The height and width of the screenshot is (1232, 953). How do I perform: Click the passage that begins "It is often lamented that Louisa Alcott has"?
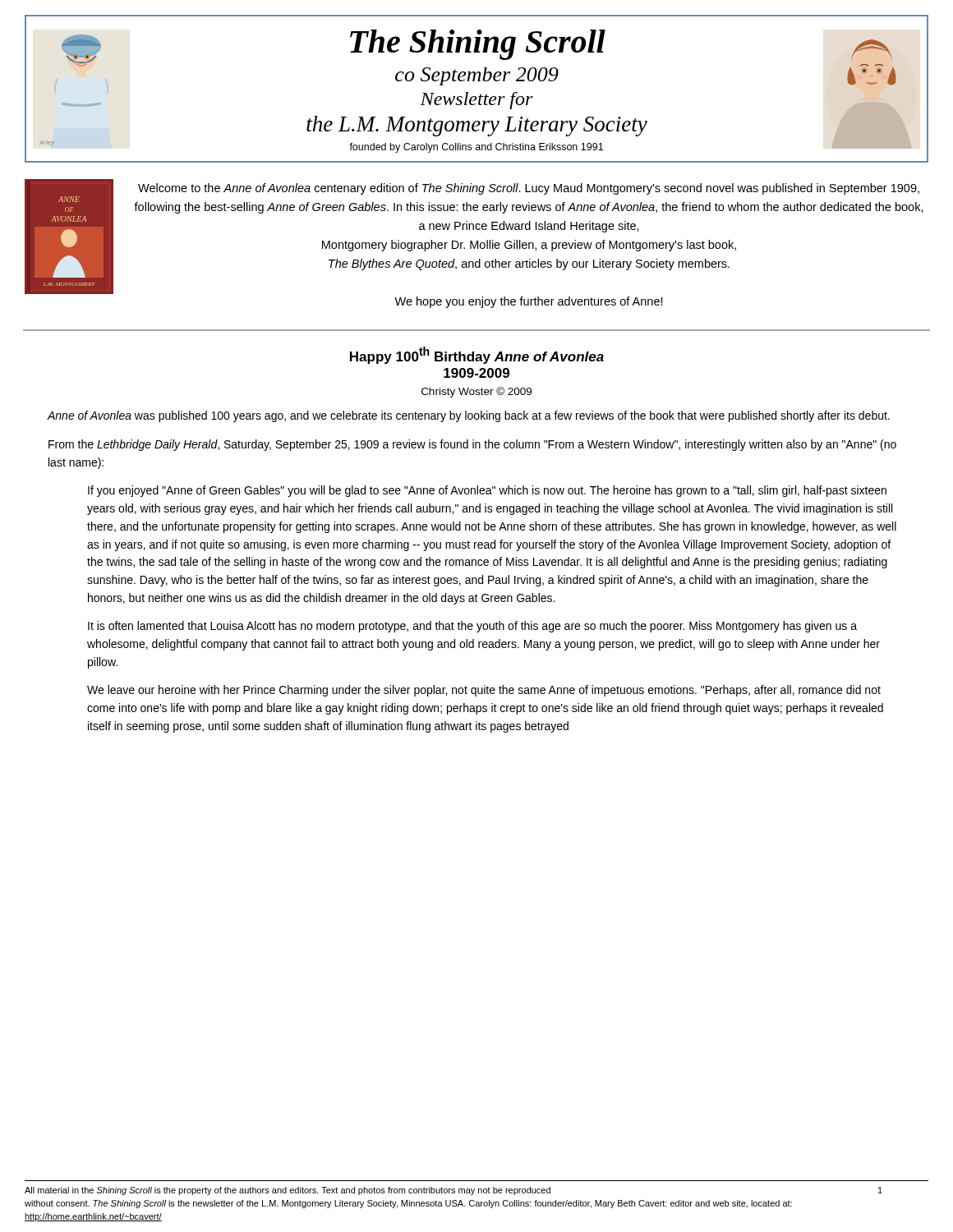coord(484,644)
